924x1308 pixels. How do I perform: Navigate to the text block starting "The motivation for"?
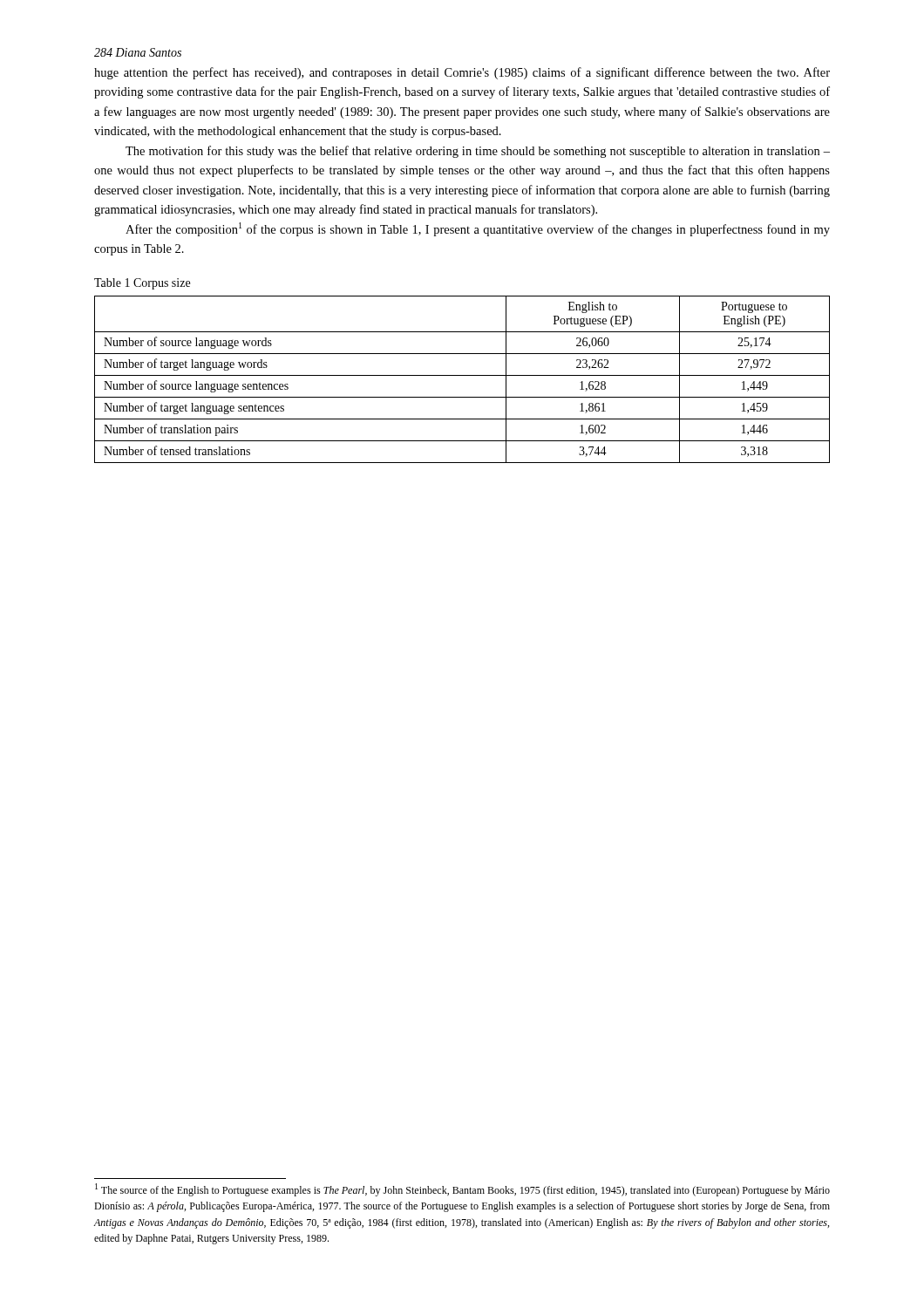(462, 180)
